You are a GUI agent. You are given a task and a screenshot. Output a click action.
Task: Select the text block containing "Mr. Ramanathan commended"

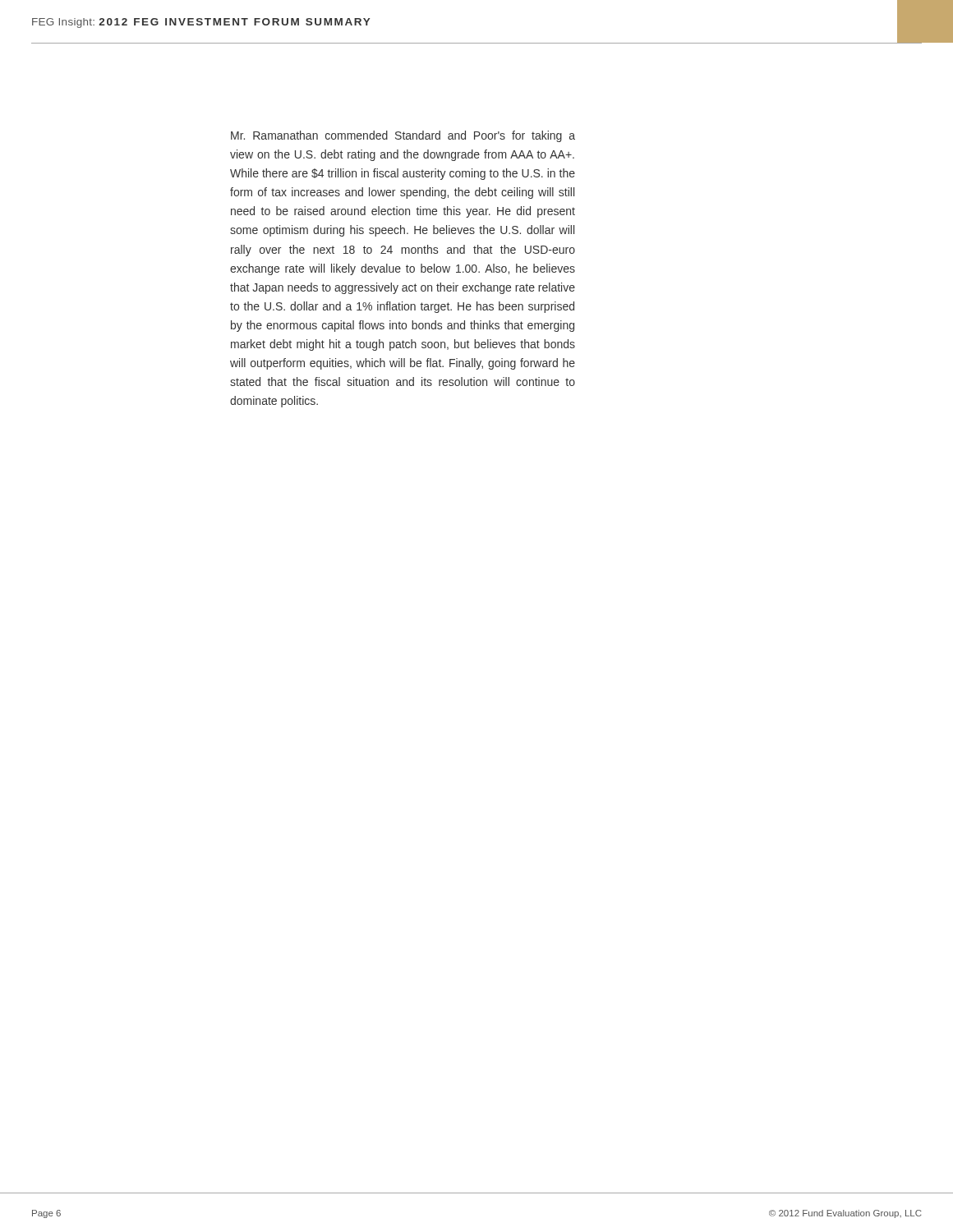coord(403,269)
